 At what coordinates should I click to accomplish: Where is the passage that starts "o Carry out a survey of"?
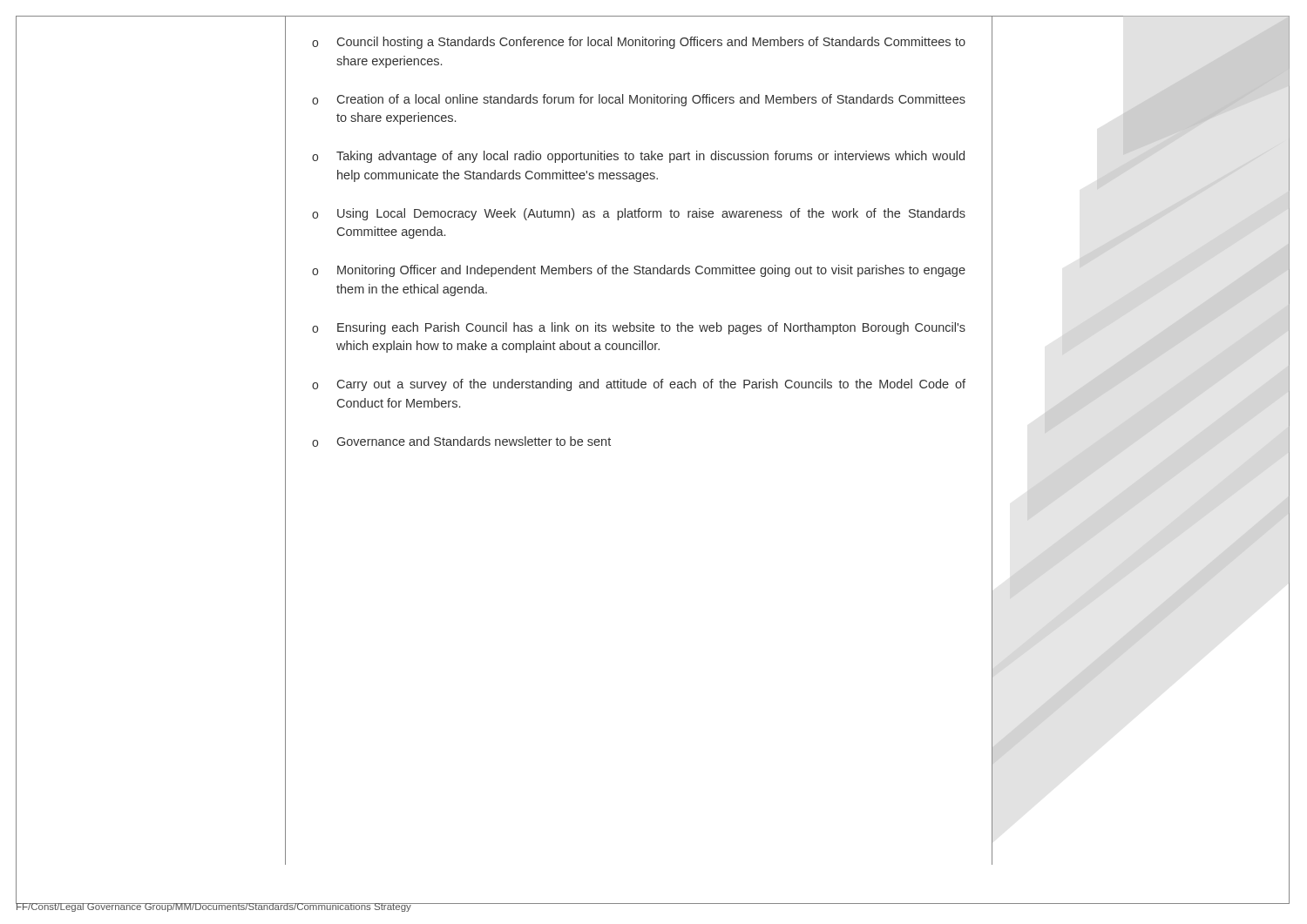click(x=639, y=394)
